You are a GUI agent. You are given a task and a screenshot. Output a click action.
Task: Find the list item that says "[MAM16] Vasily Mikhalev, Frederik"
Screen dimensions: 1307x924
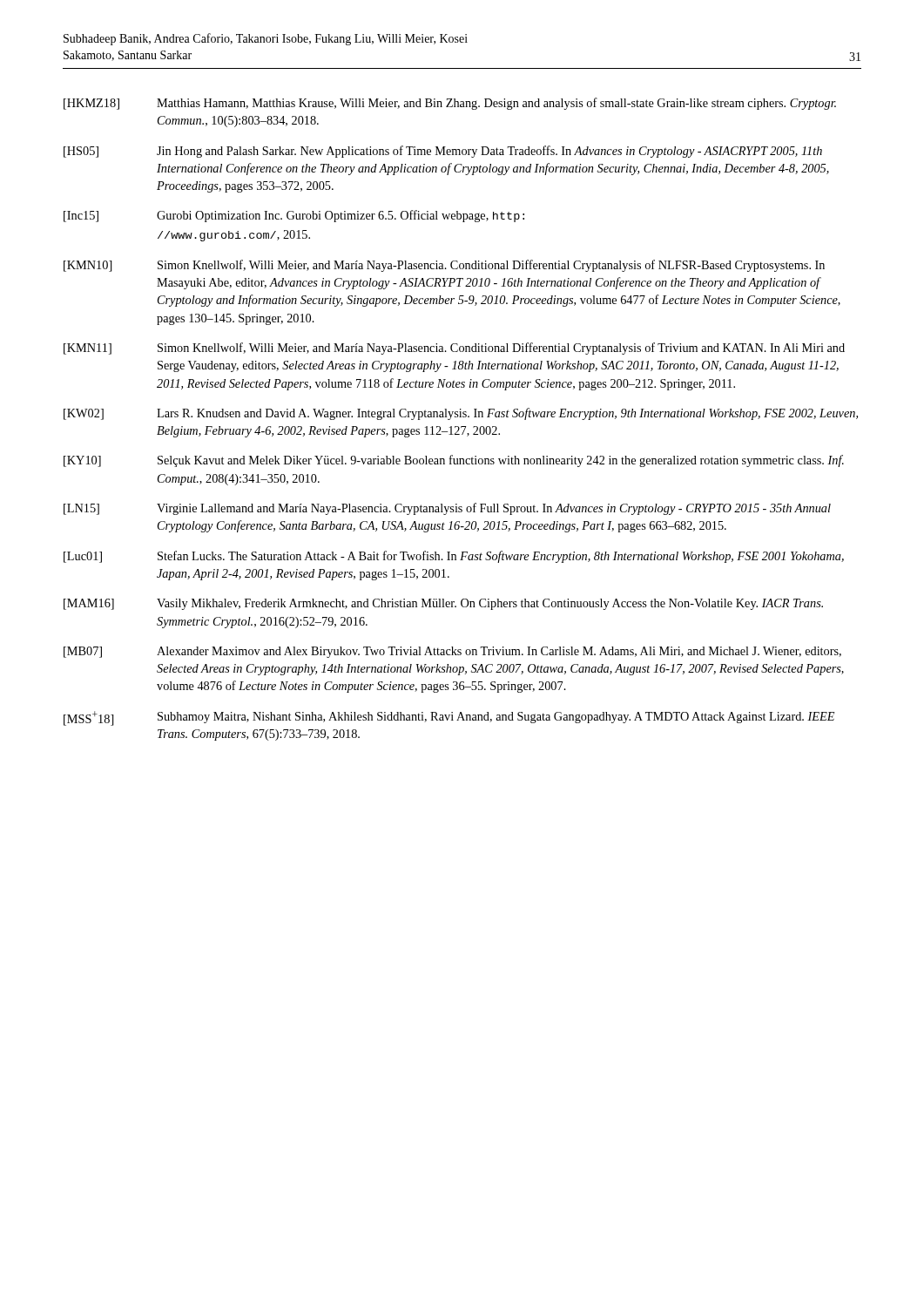(462, 612)
